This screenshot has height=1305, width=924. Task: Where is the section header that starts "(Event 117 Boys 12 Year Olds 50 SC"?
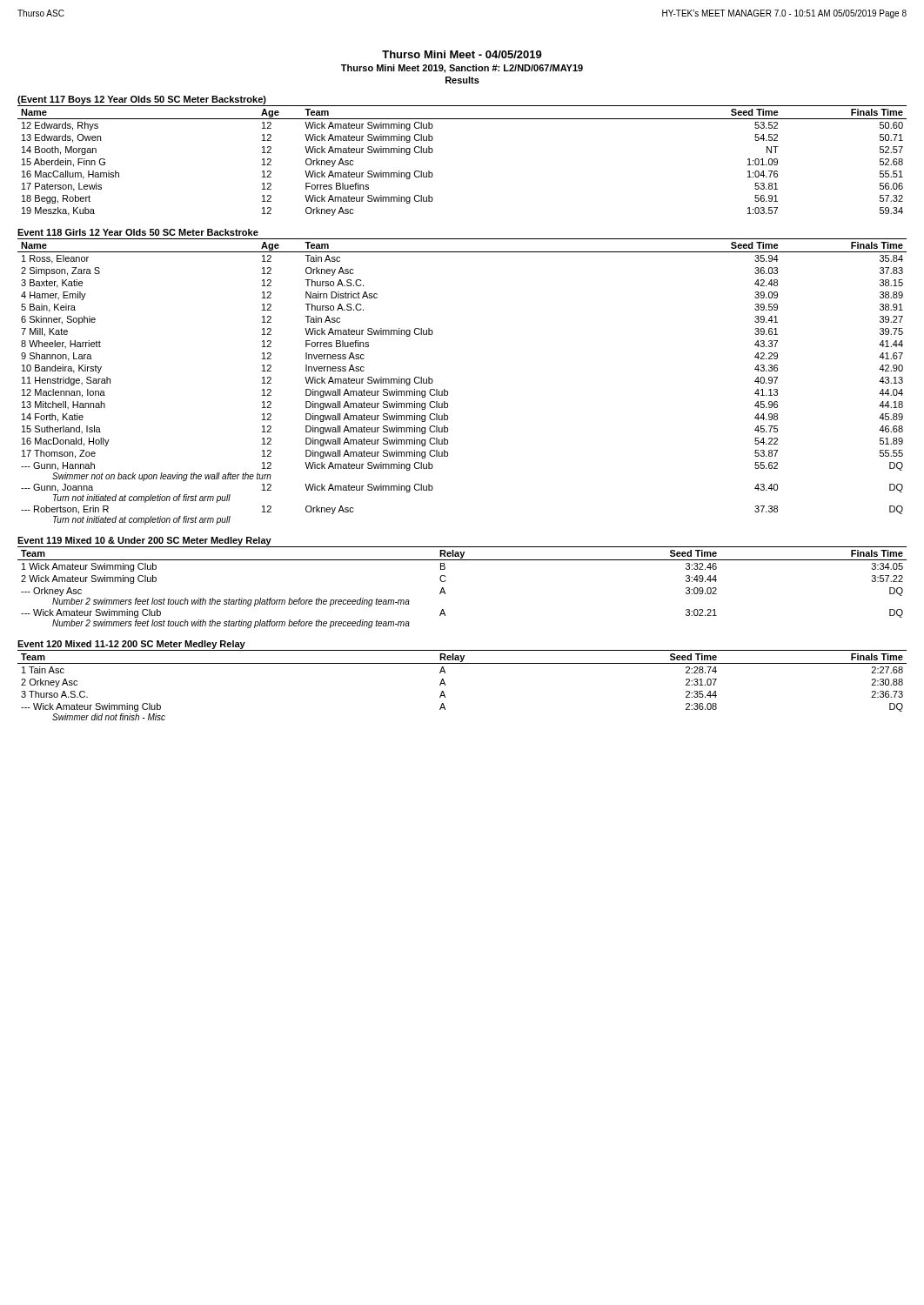click(142, 99)
